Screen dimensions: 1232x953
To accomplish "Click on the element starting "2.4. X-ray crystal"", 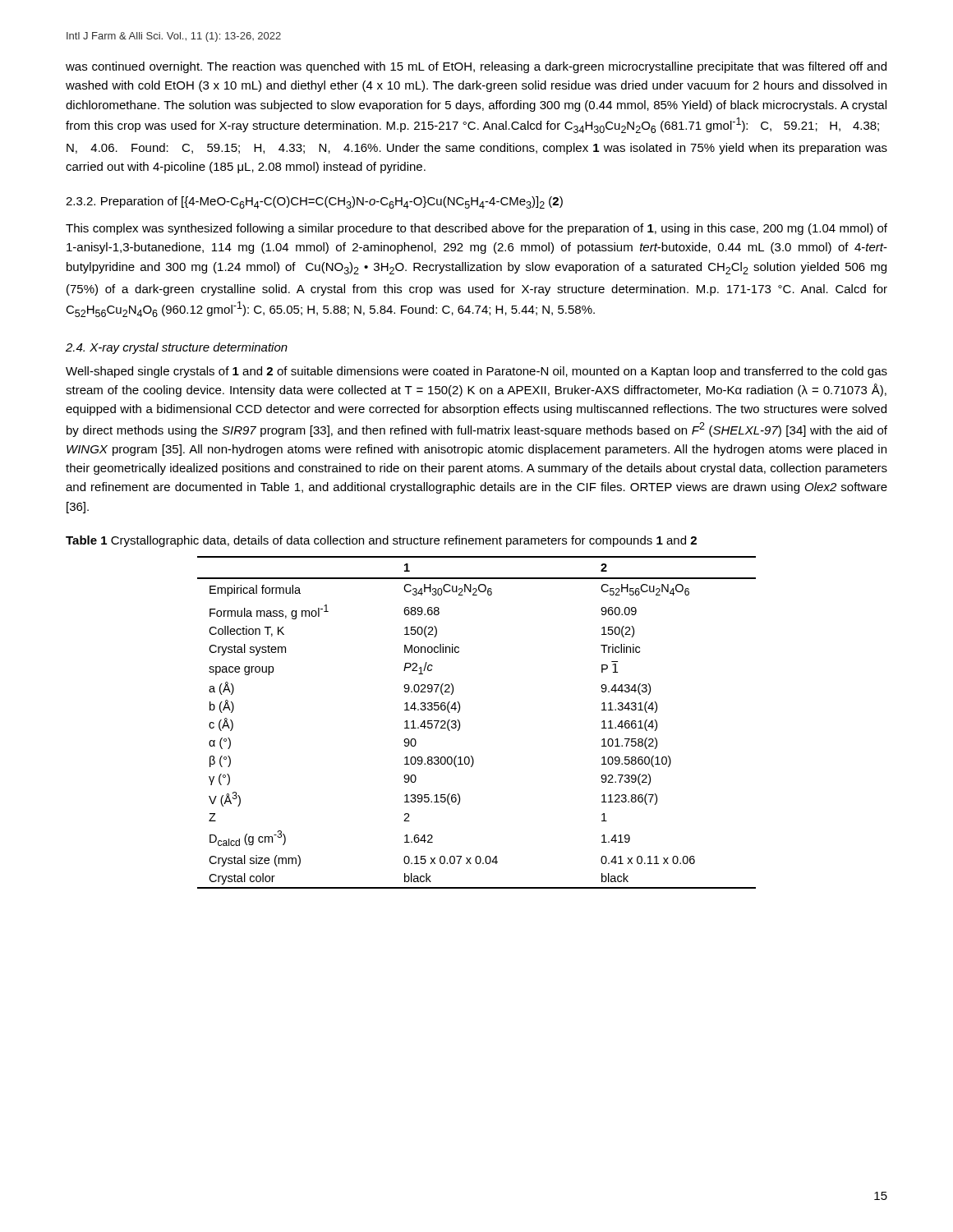I will coord(177,347).
